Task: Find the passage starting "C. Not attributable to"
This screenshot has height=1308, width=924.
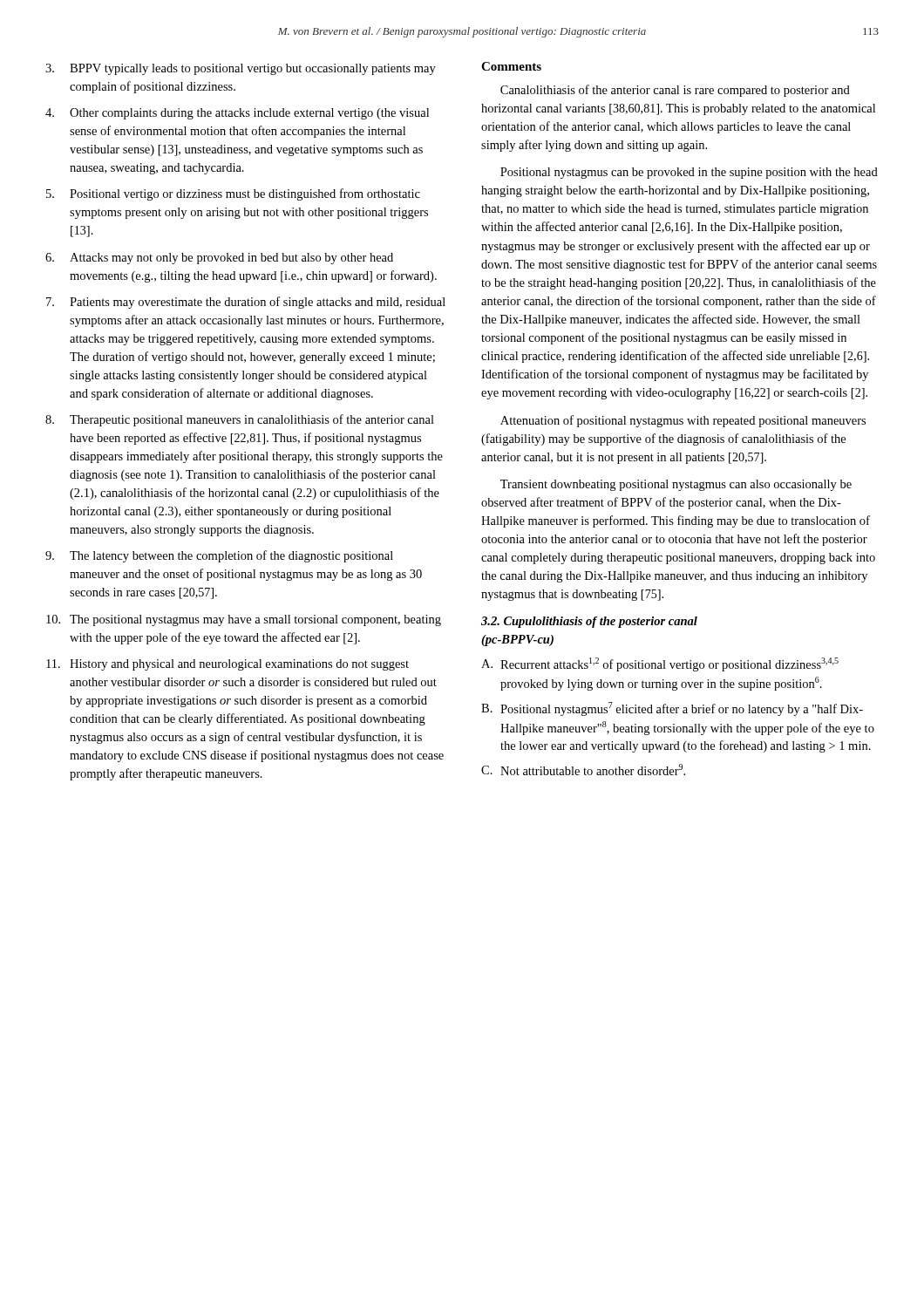Action: [584, 771]
